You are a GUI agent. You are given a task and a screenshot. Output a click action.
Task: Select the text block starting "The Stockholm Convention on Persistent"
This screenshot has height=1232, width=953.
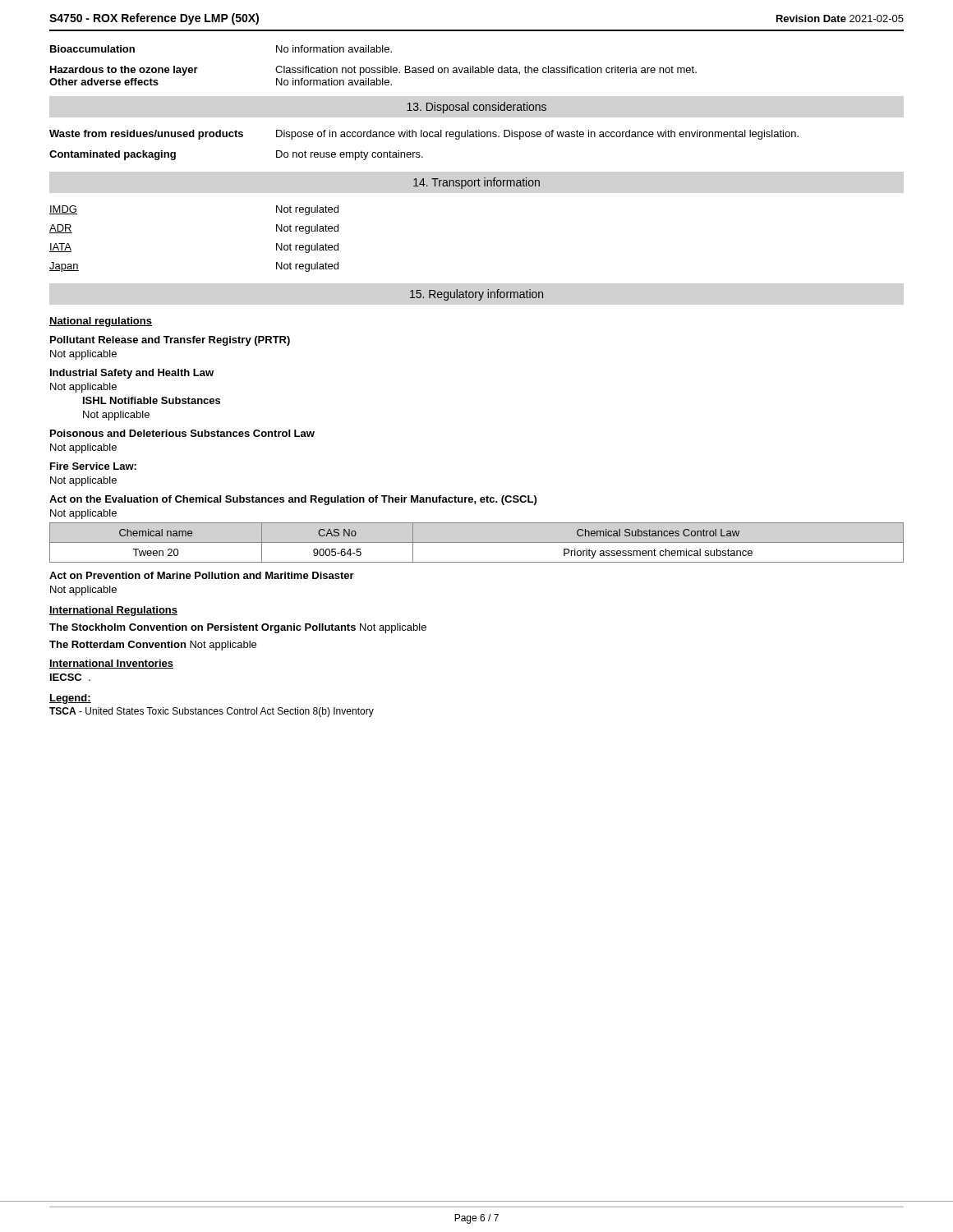[x=238, y=627]
